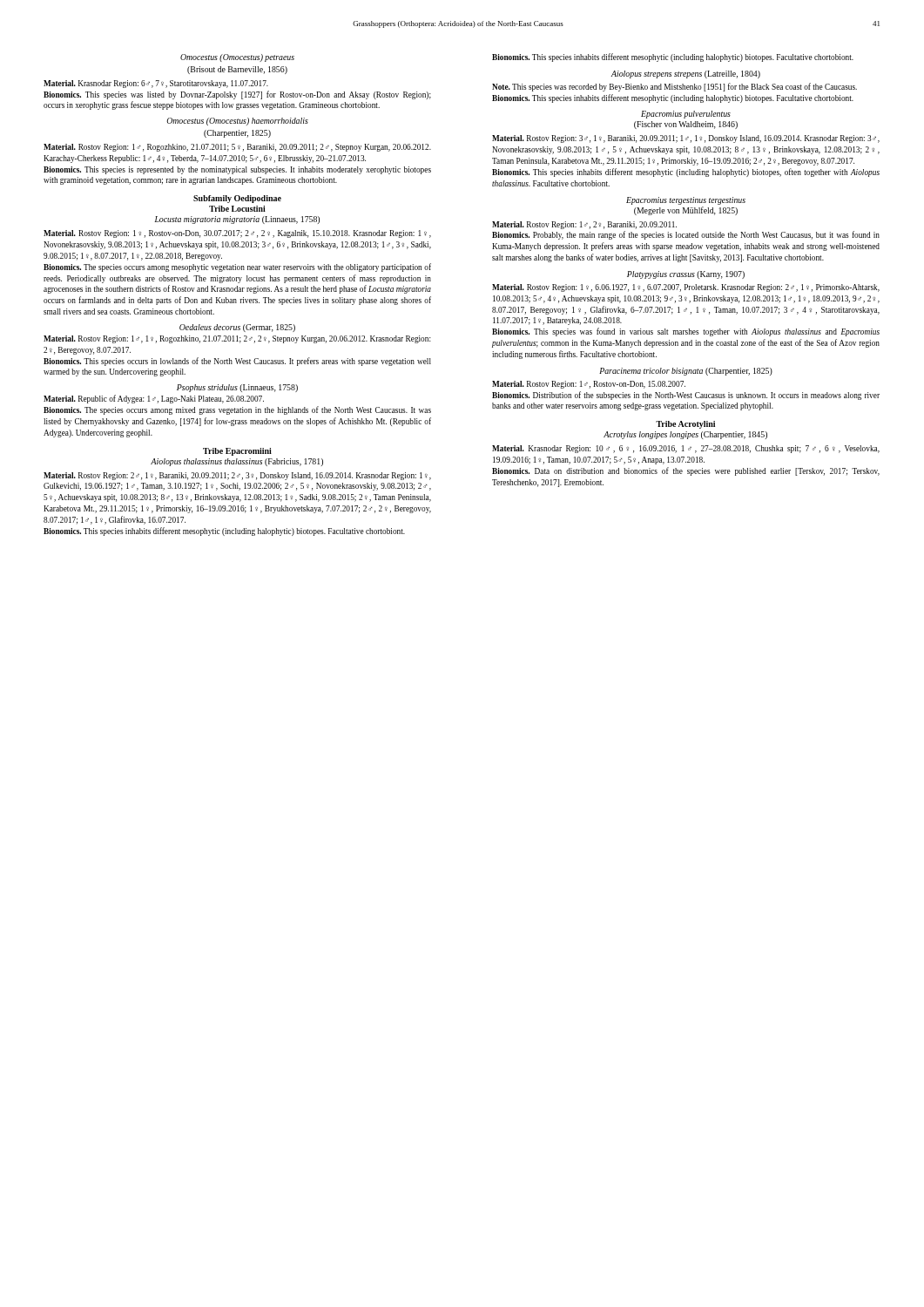Point to the text starting "(Megerle von Mühlfeld, 1825)"
The height and width of the screenshot is (1307, 924).
pos(686,210)
